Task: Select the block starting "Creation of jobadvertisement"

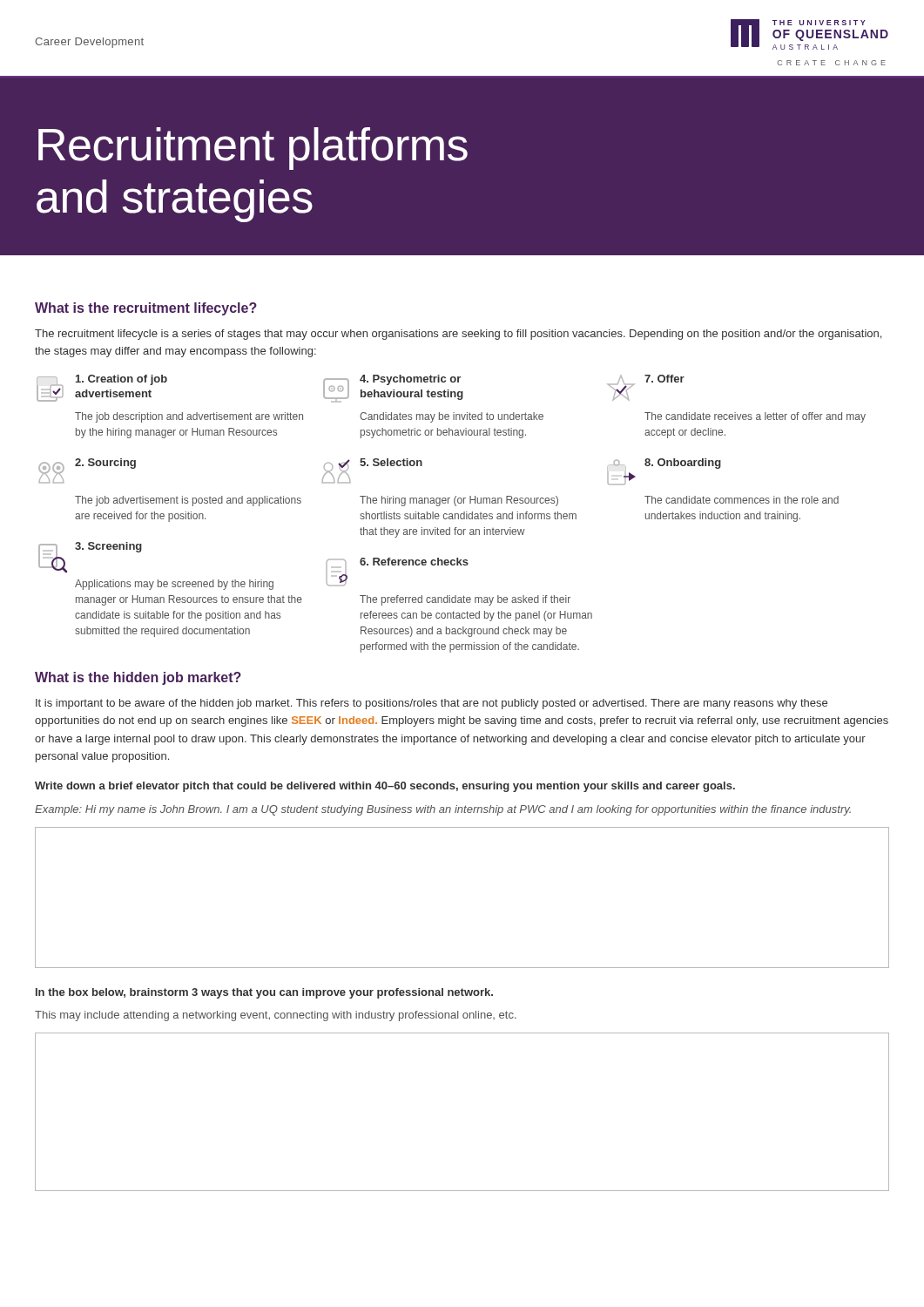Action: pyautogui.click(x=172, y=406)
